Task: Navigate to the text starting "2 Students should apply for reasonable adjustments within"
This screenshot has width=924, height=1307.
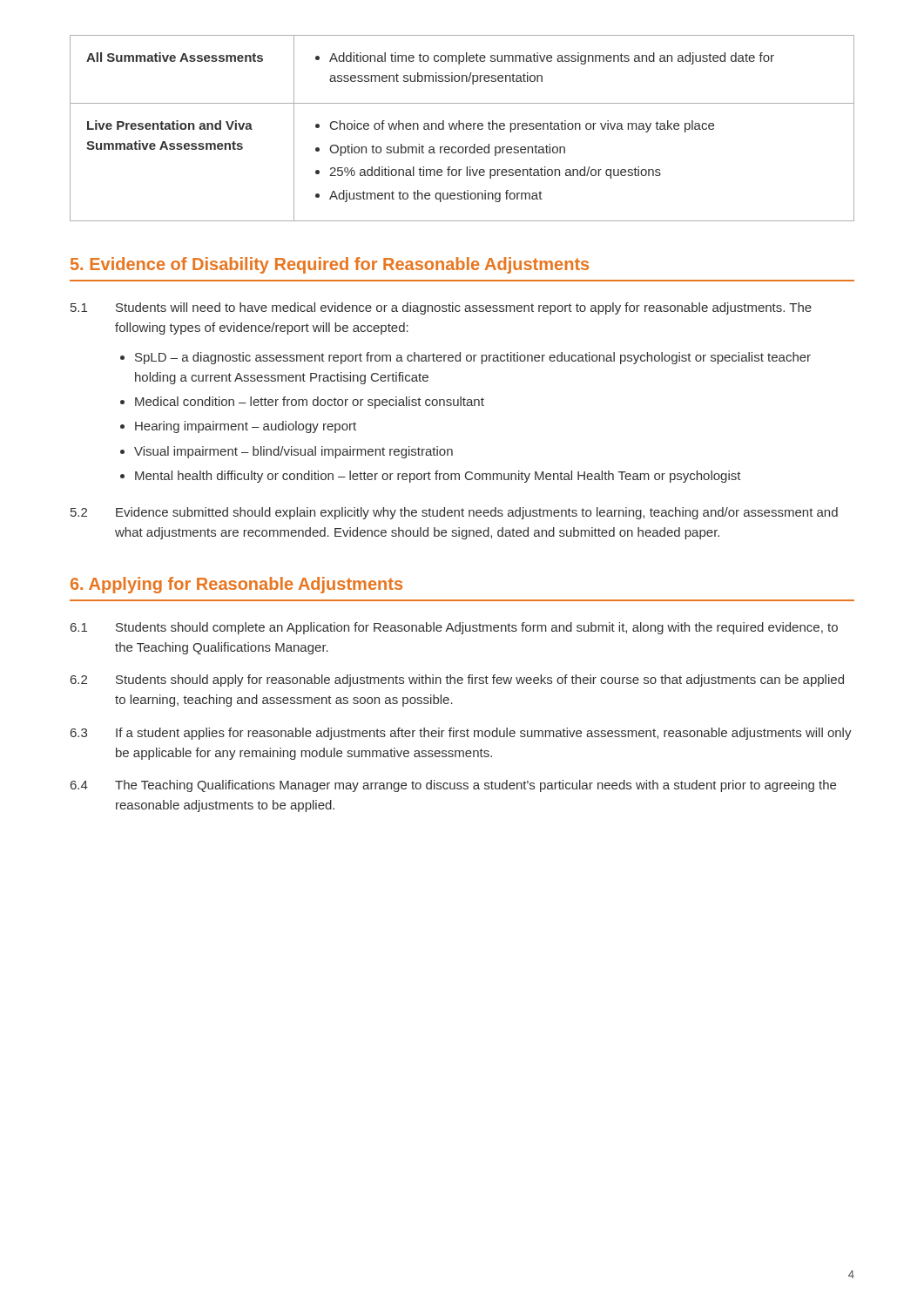Action: pyautogui.click(x=462, y=689)
